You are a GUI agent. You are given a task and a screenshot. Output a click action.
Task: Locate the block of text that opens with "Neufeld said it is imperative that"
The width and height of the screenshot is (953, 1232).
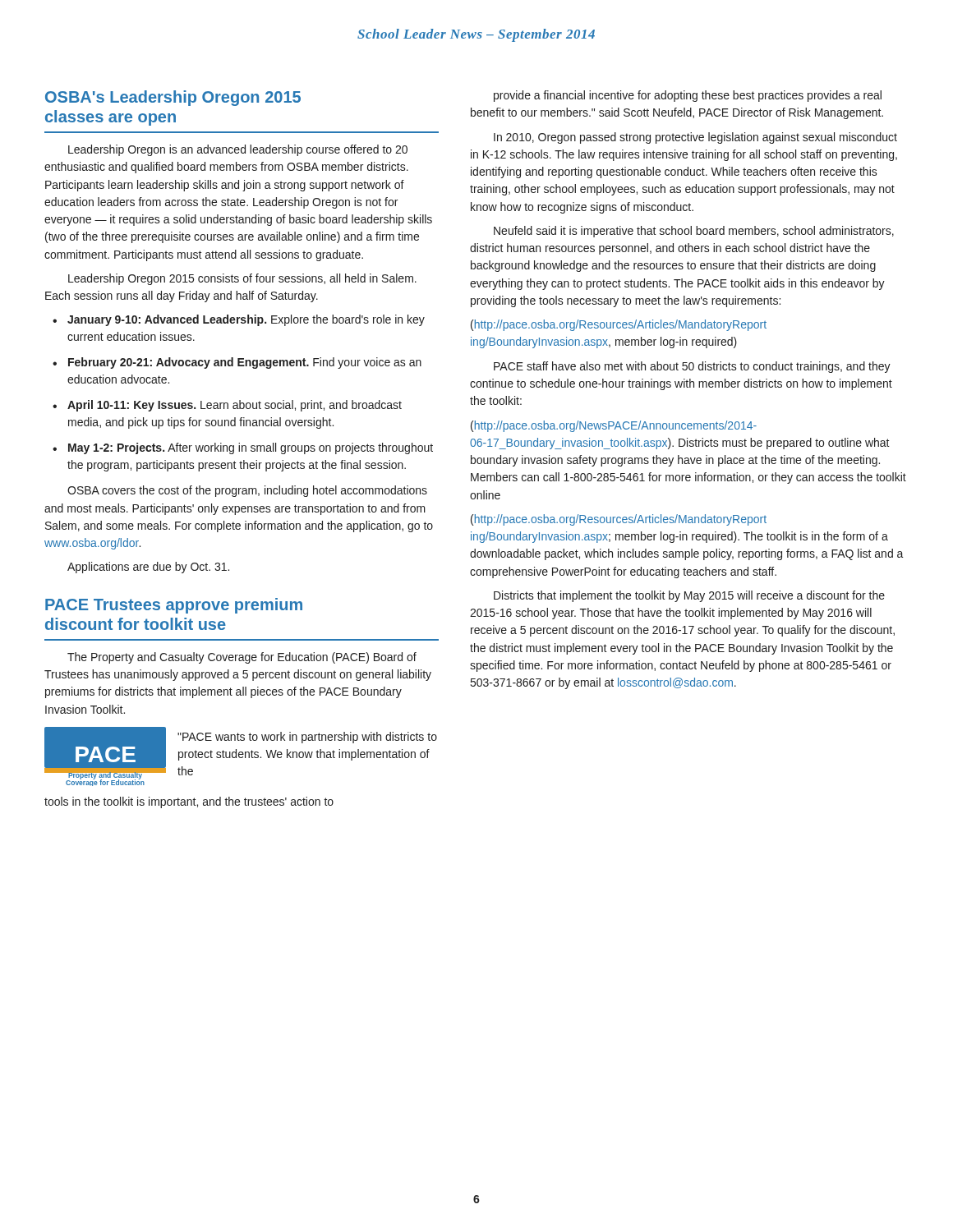click(689, 266)
